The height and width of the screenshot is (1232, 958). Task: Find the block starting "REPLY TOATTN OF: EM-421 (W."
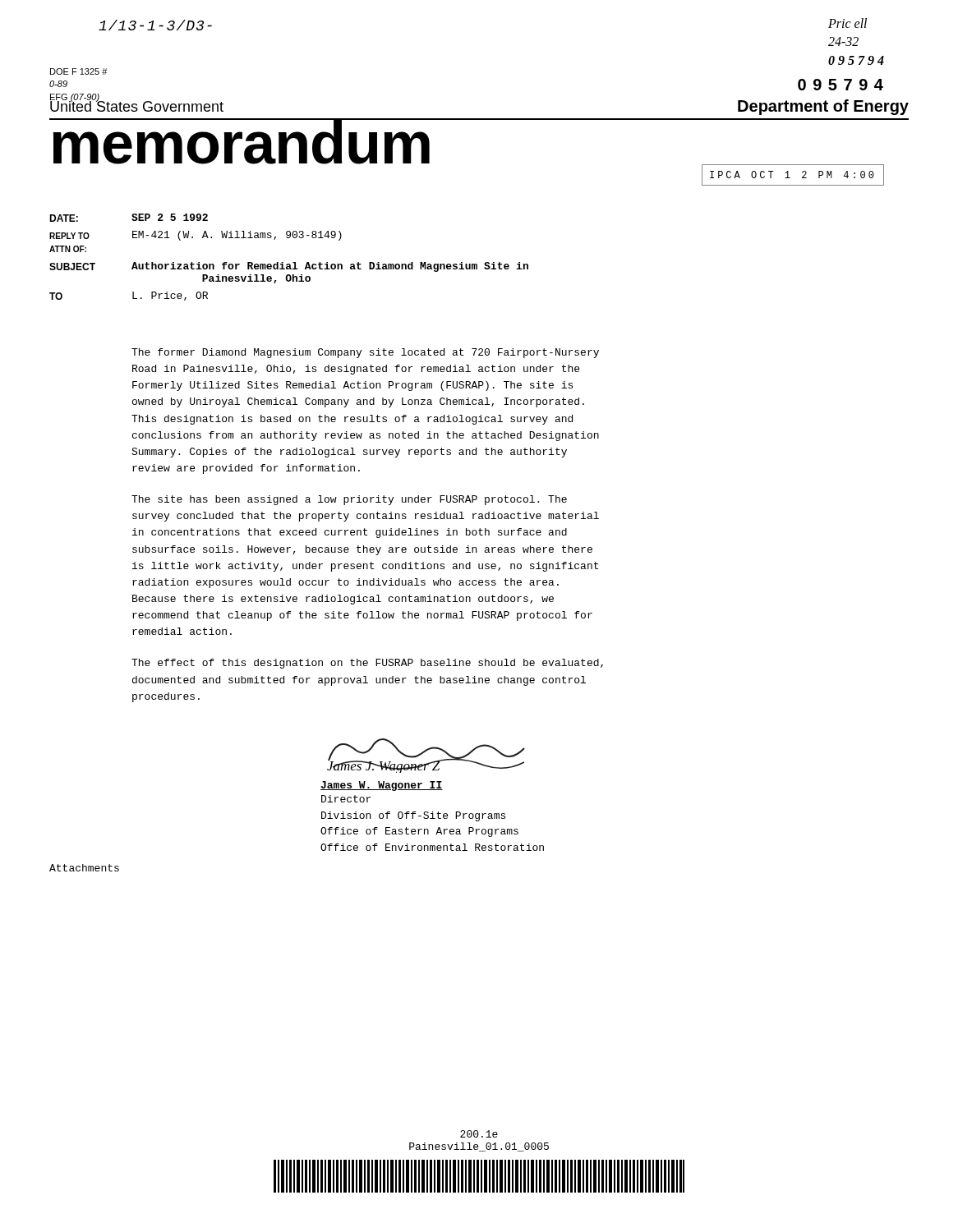pyautogui.click(x=196, y=236)
